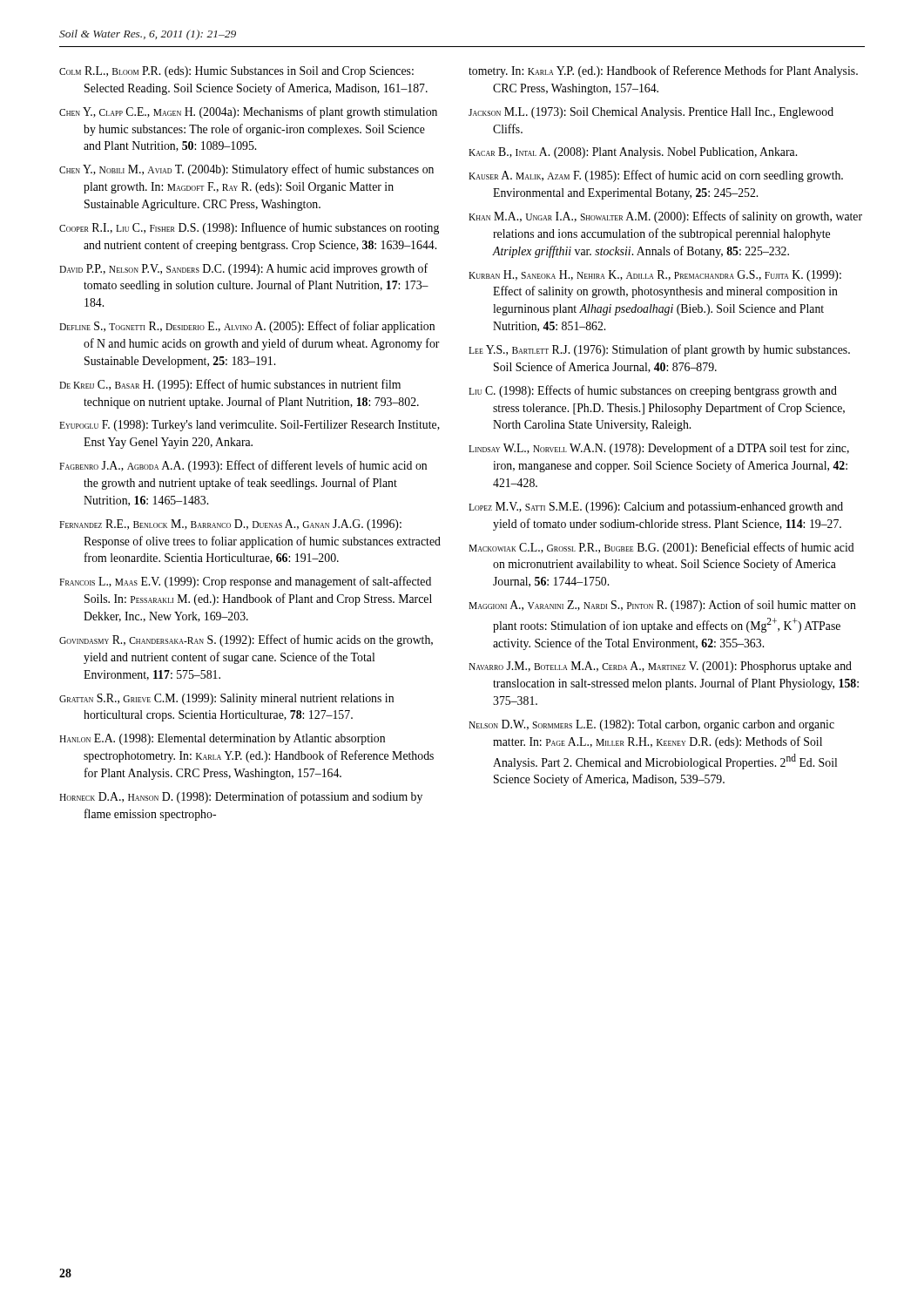Screen dimensions: 1307x924
Task: Click on the list item that reads "Cooper R.I., Liu C., Fisher D.S."
Action: [249, 236]
